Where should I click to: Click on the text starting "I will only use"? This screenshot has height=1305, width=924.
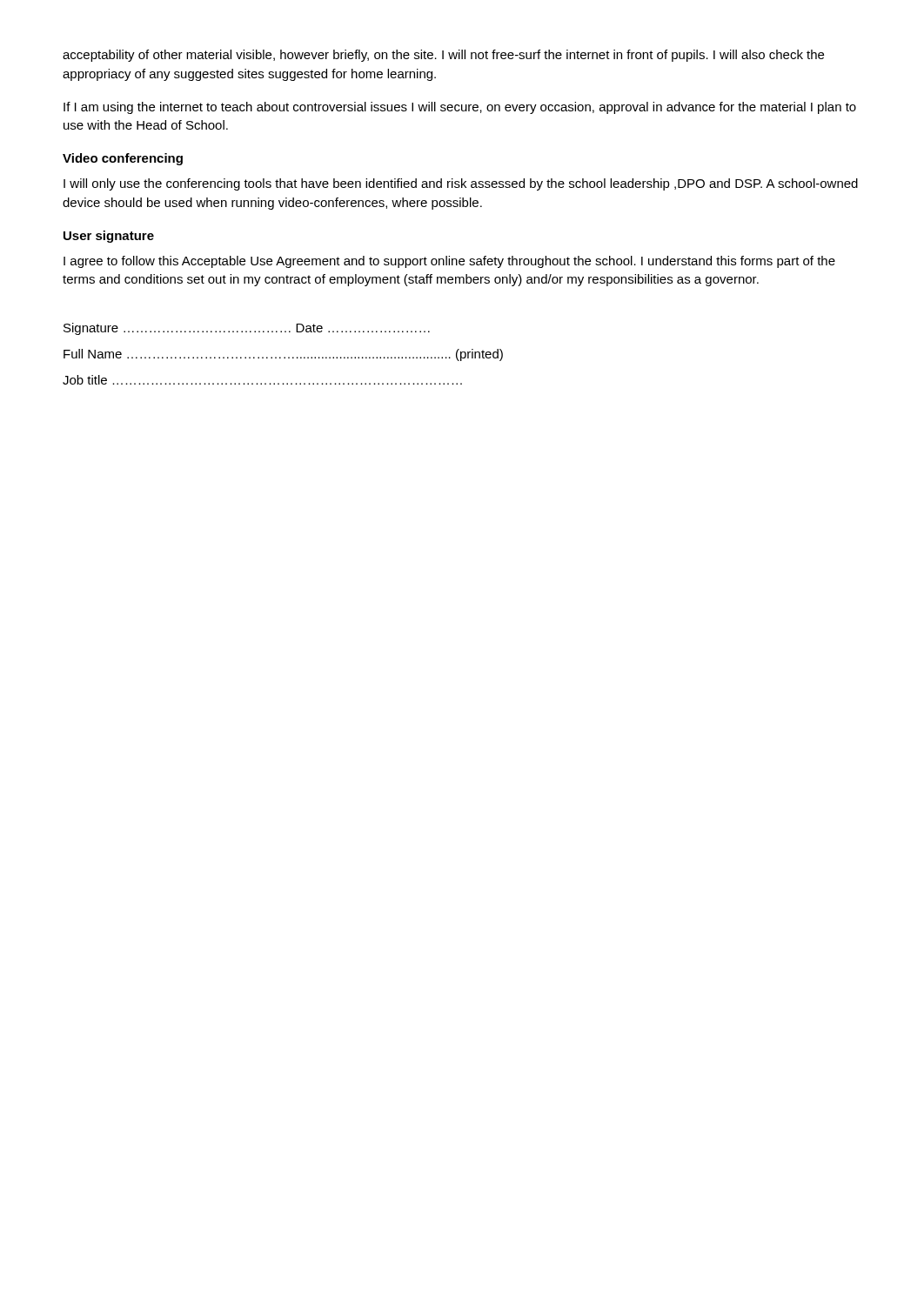[x=460, y=193]
